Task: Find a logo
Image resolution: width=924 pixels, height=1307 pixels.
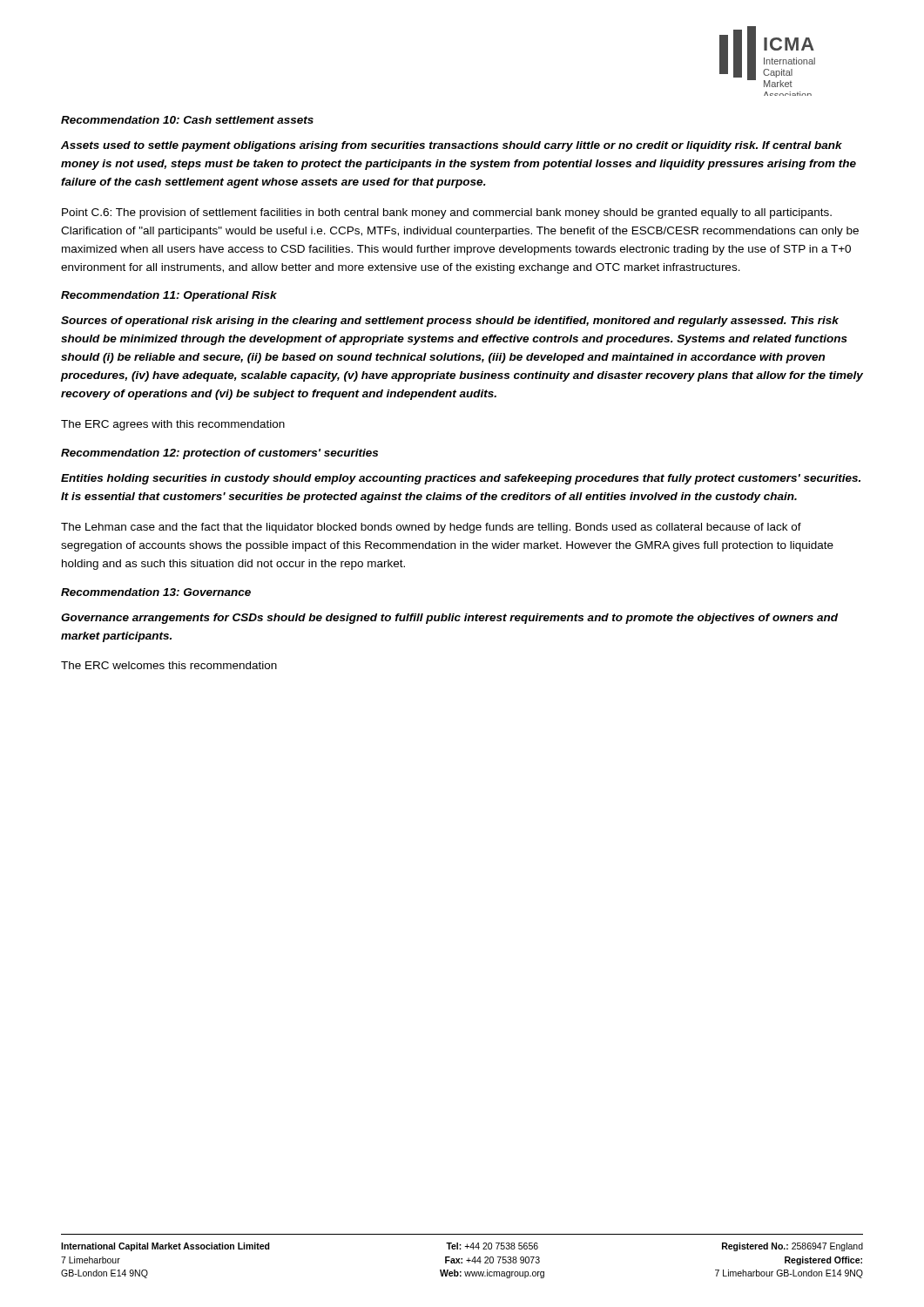Action: pos(796,61)
